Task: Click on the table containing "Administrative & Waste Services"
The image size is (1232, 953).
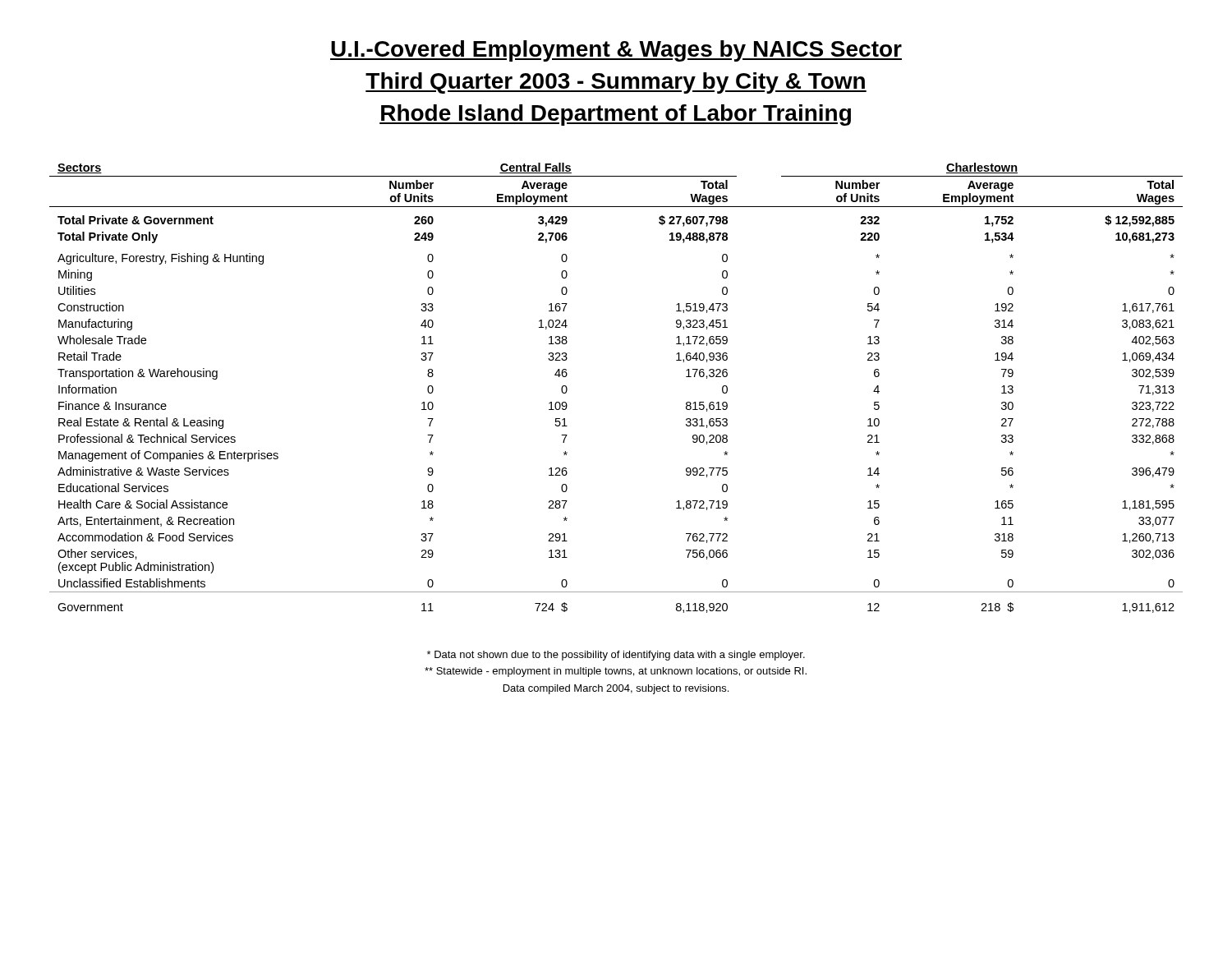Action: pos(616,387)
